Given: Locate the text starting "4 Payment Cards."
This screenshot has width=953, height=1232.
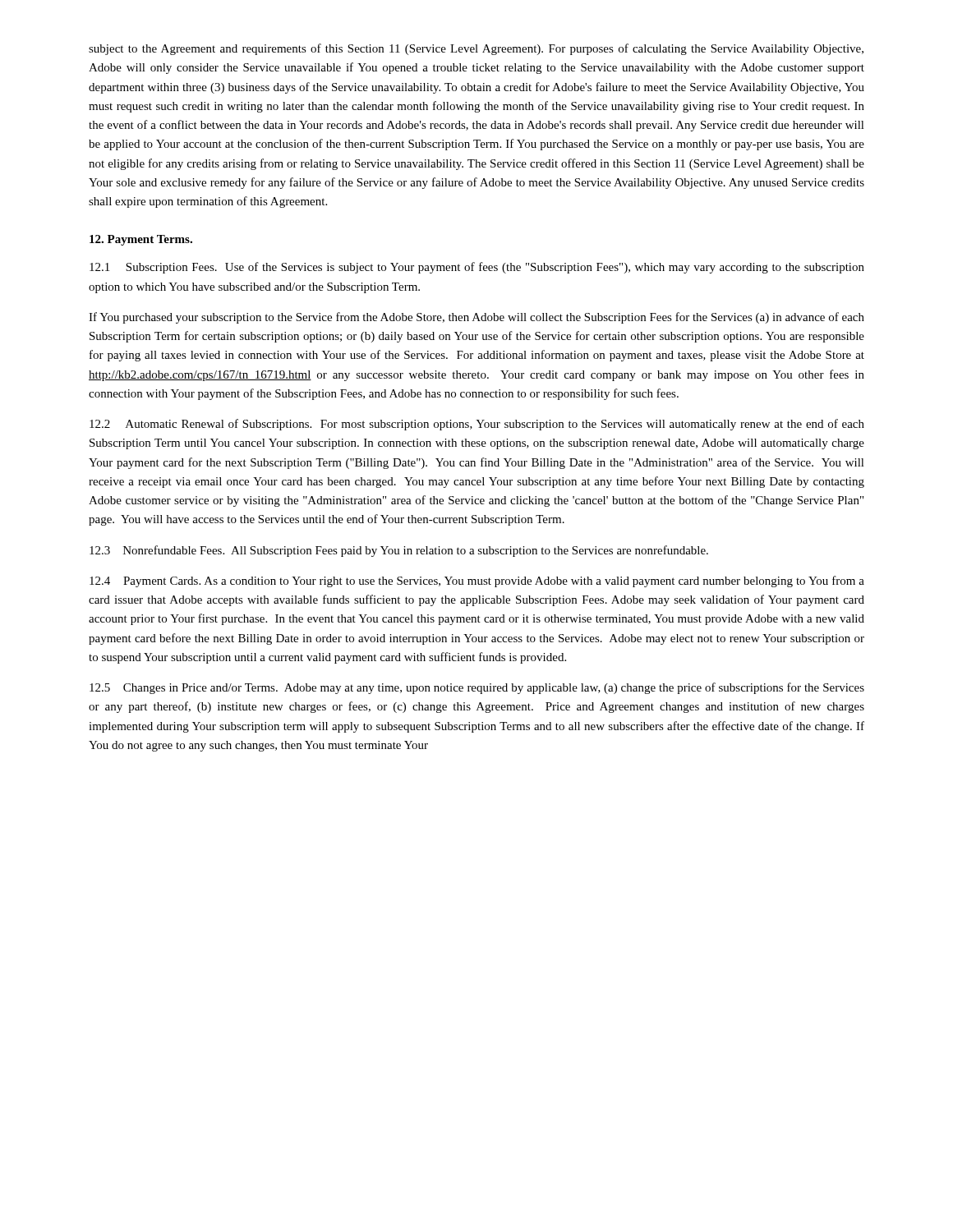Looking at the screenshot, I should pos(476,619).
